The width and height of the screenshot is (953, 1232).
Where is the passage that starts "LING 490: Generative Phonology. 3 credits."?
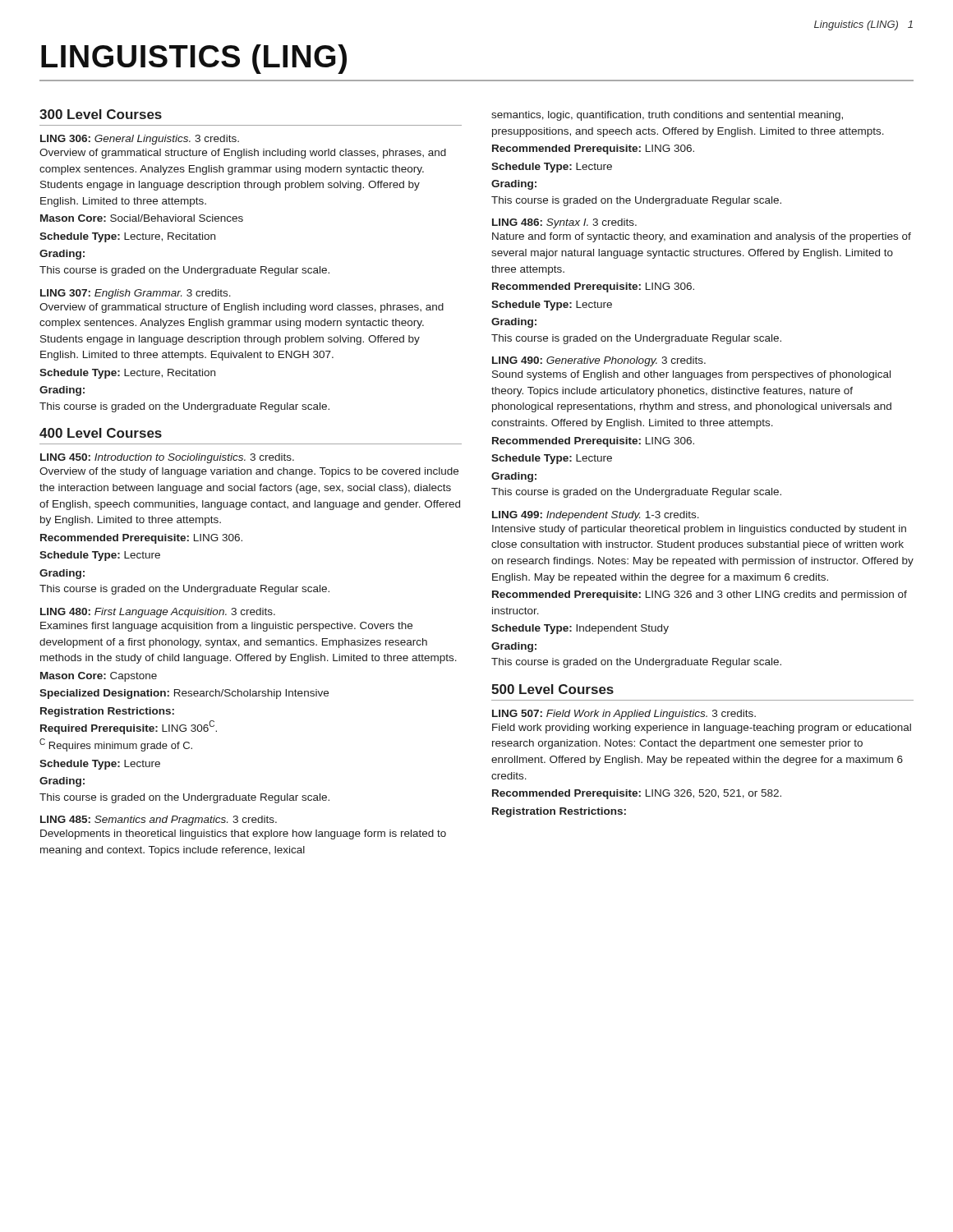(x=702, y=427)
